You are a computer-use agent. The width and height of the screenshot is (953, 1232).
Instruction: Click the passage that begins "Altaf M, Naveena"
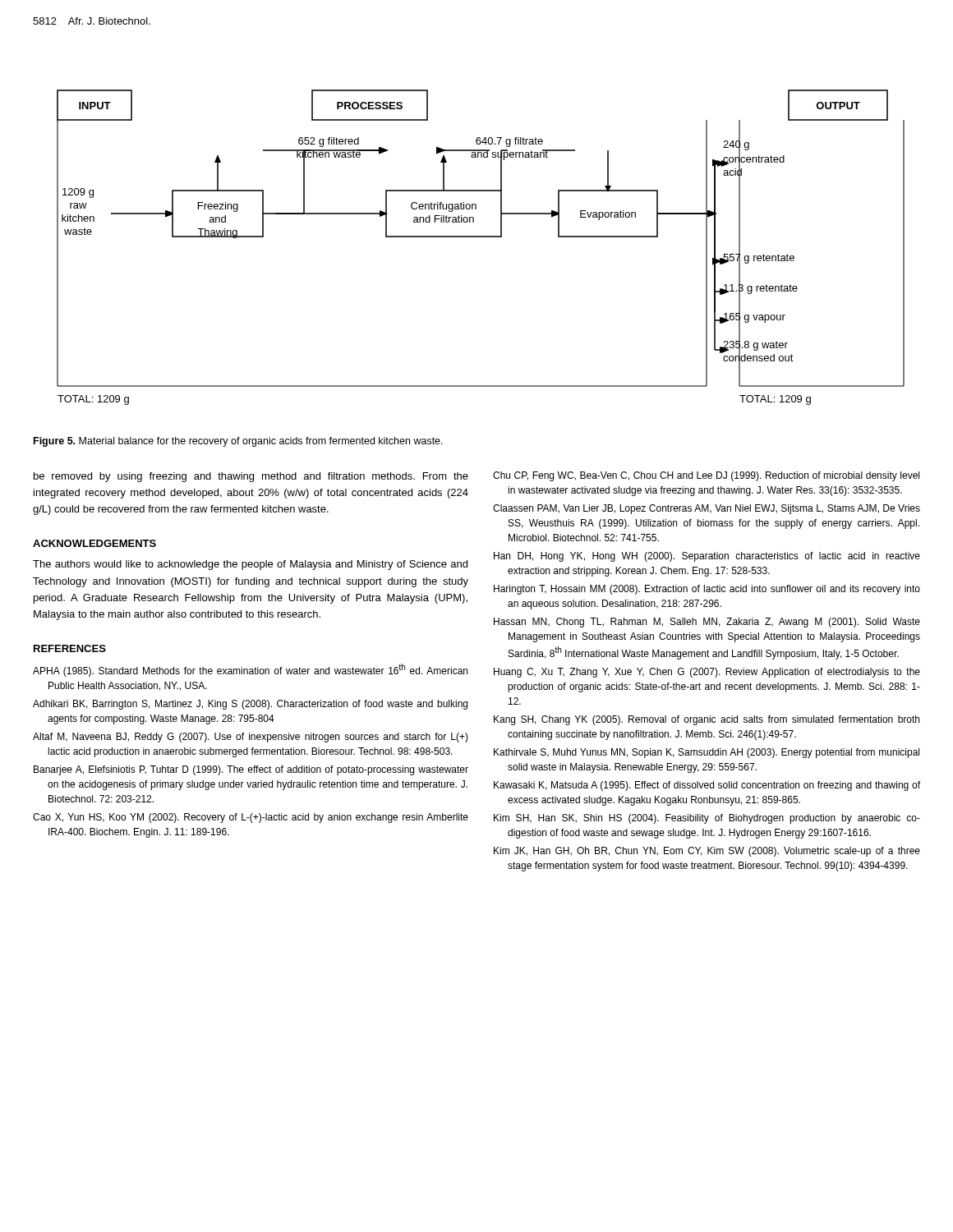pos(251,744)
